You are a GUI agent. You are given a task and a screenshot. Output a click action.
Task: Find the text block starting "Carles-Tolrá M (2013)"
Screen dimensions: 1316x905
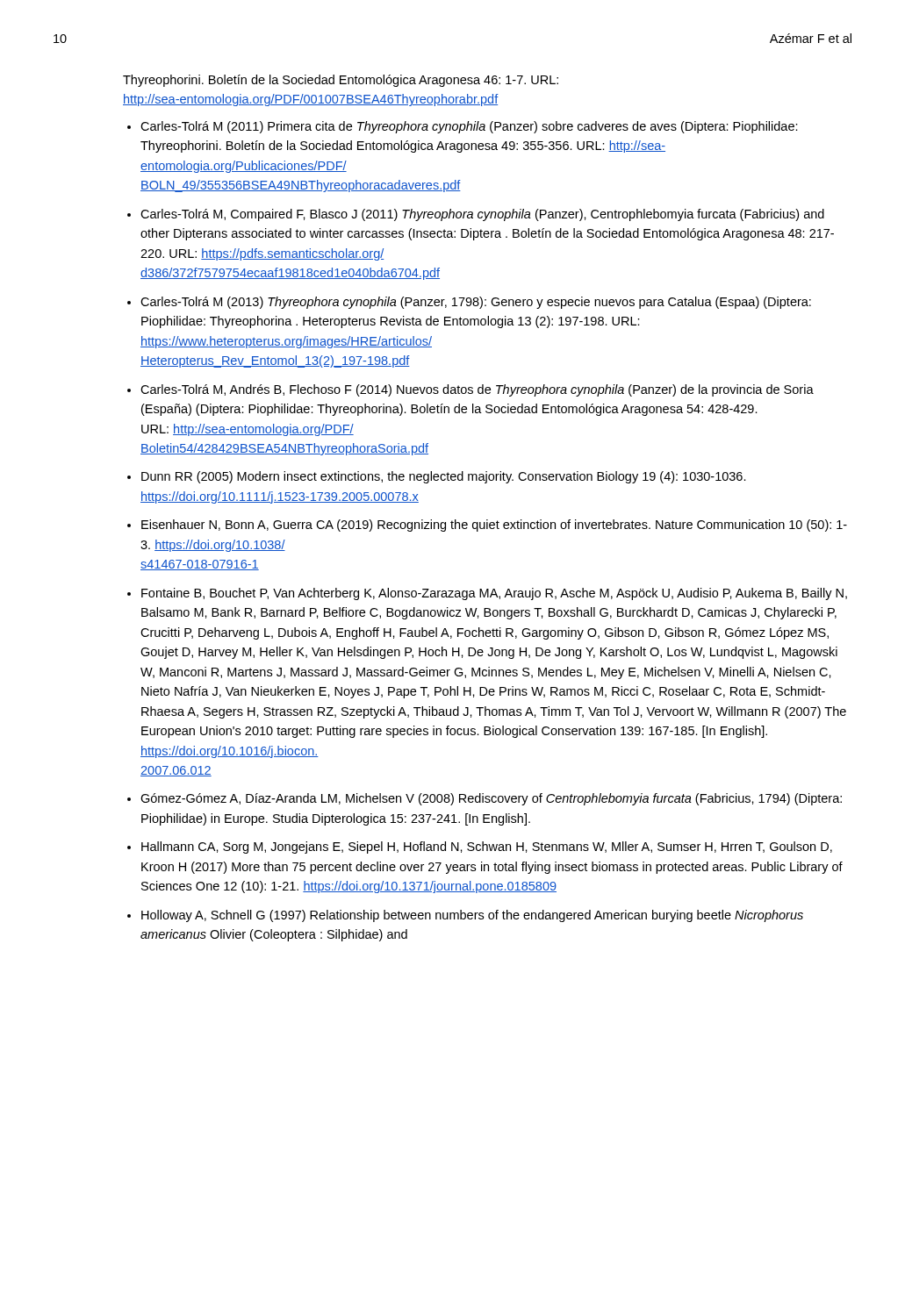pos(476,331)
